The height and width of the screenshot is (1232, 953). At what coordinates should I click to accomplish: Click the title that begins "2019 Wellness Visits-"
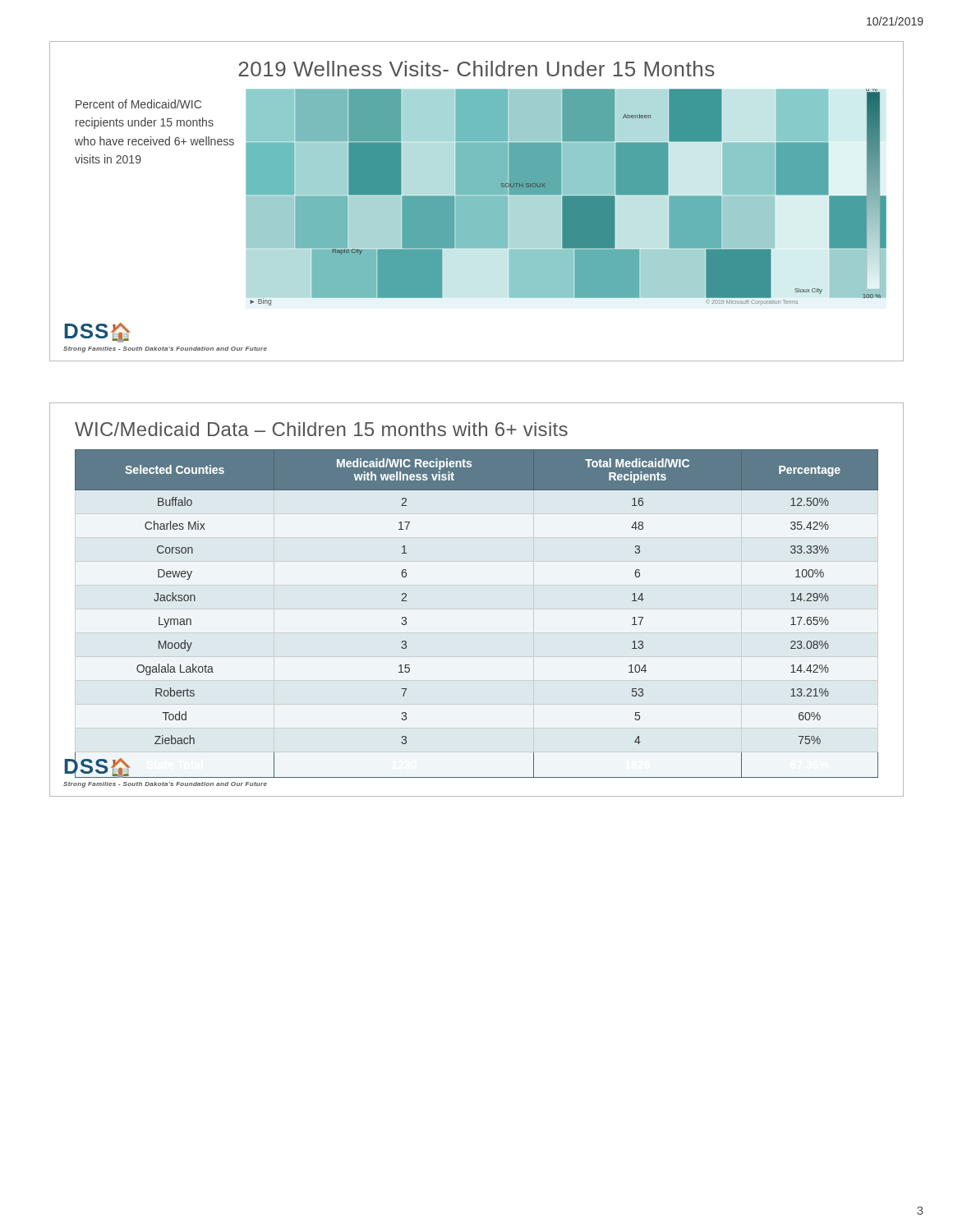[x=476, y=69]
